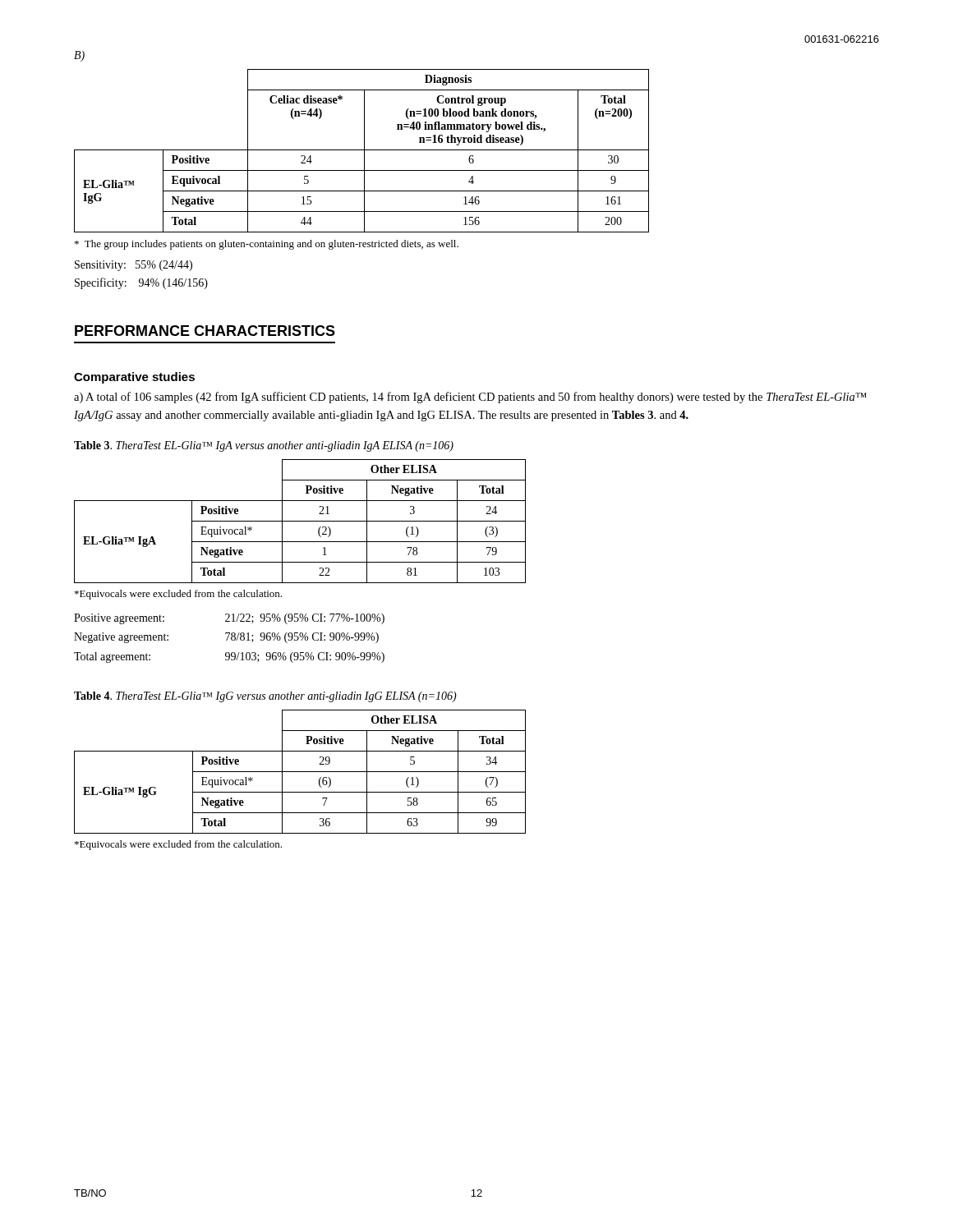
Task: Locate the region starting "Table 4. TheraTest EL-Glia™ IgG versus another"
Action: point(265,696)
